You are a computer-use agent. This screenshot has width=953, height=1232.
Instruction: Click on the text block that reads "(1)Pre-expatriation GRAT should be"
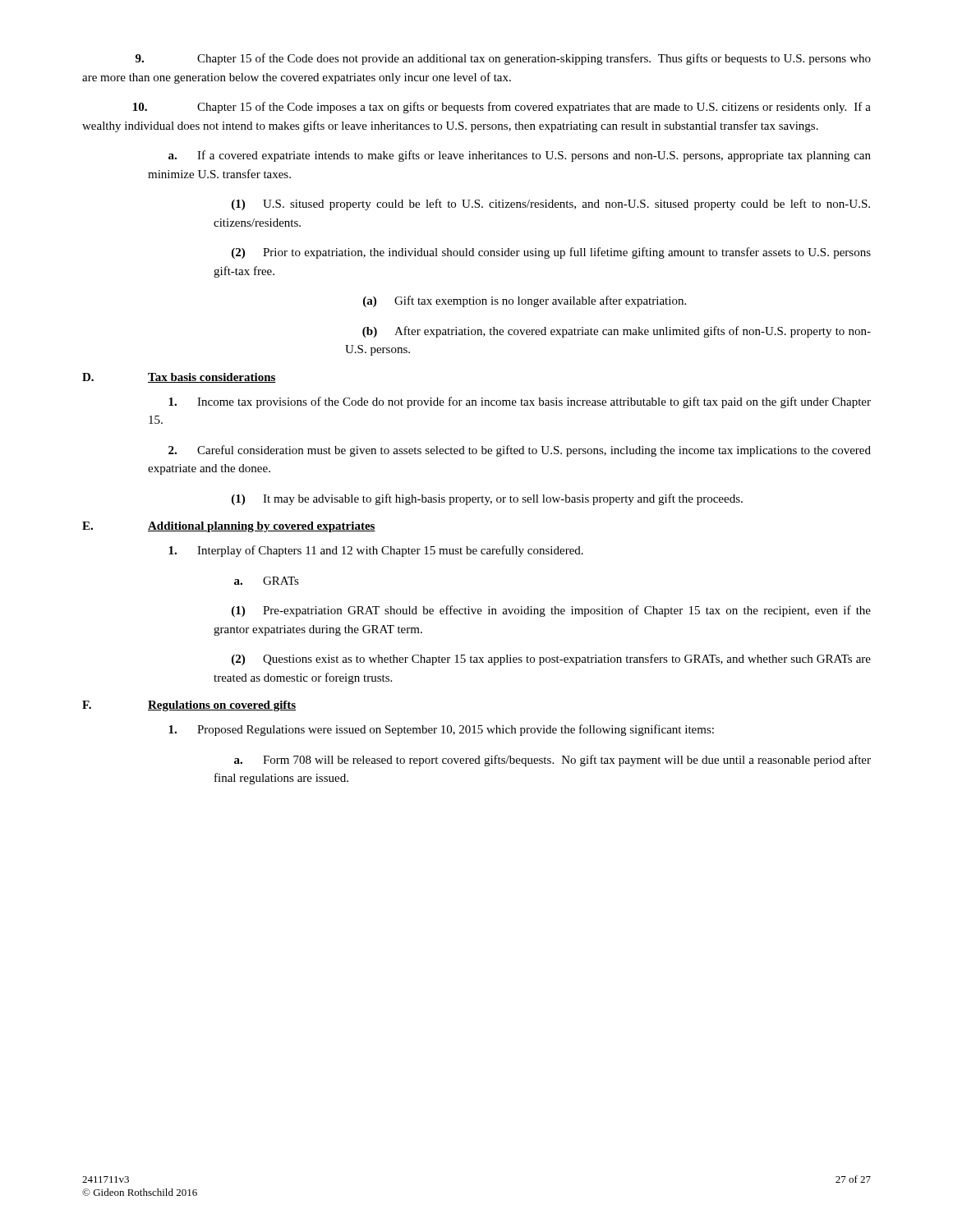(542, 618)
